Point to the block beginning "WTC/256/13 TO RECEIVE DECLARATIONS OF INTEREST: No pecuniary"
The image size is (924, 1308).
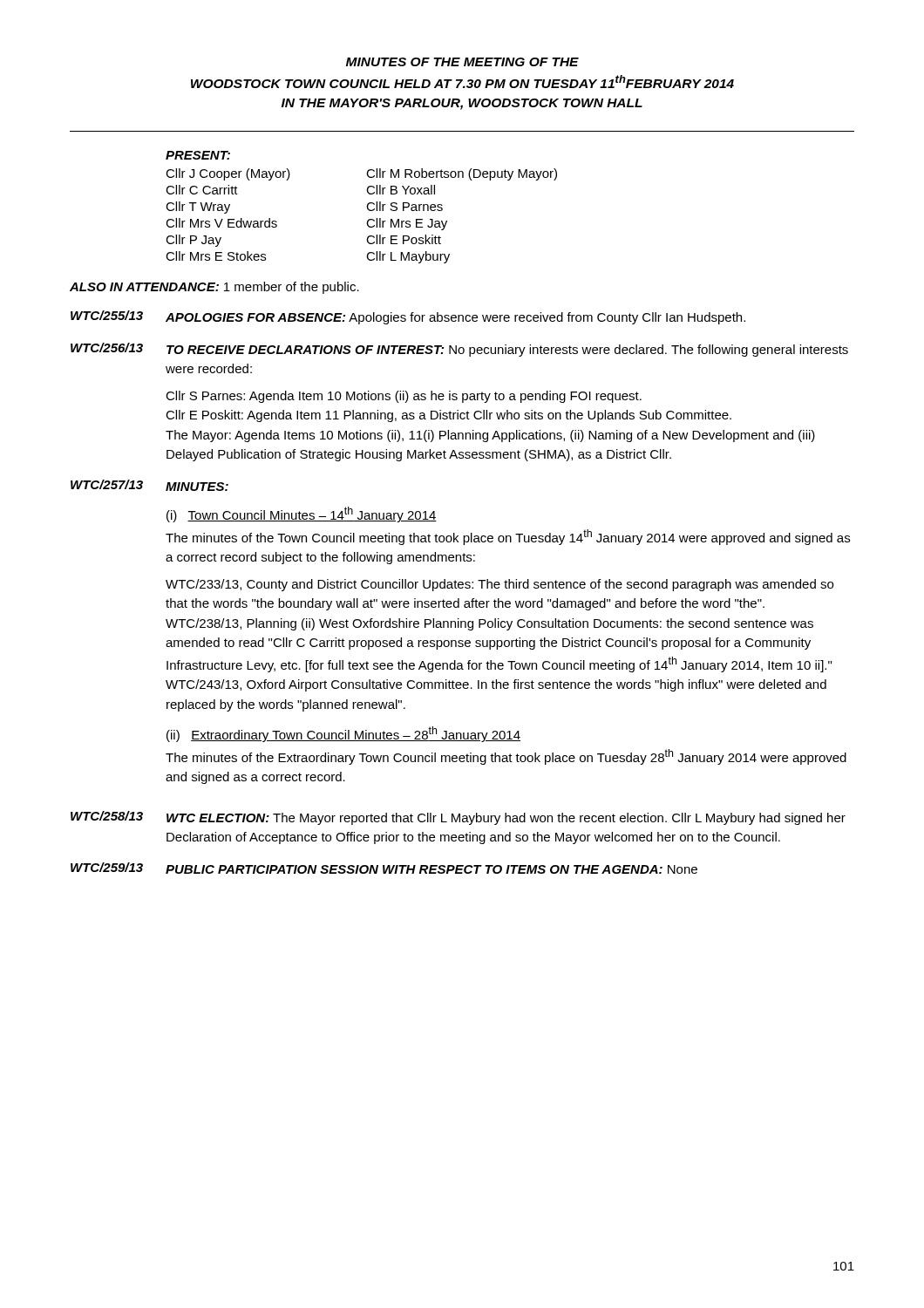coord(462,402)
